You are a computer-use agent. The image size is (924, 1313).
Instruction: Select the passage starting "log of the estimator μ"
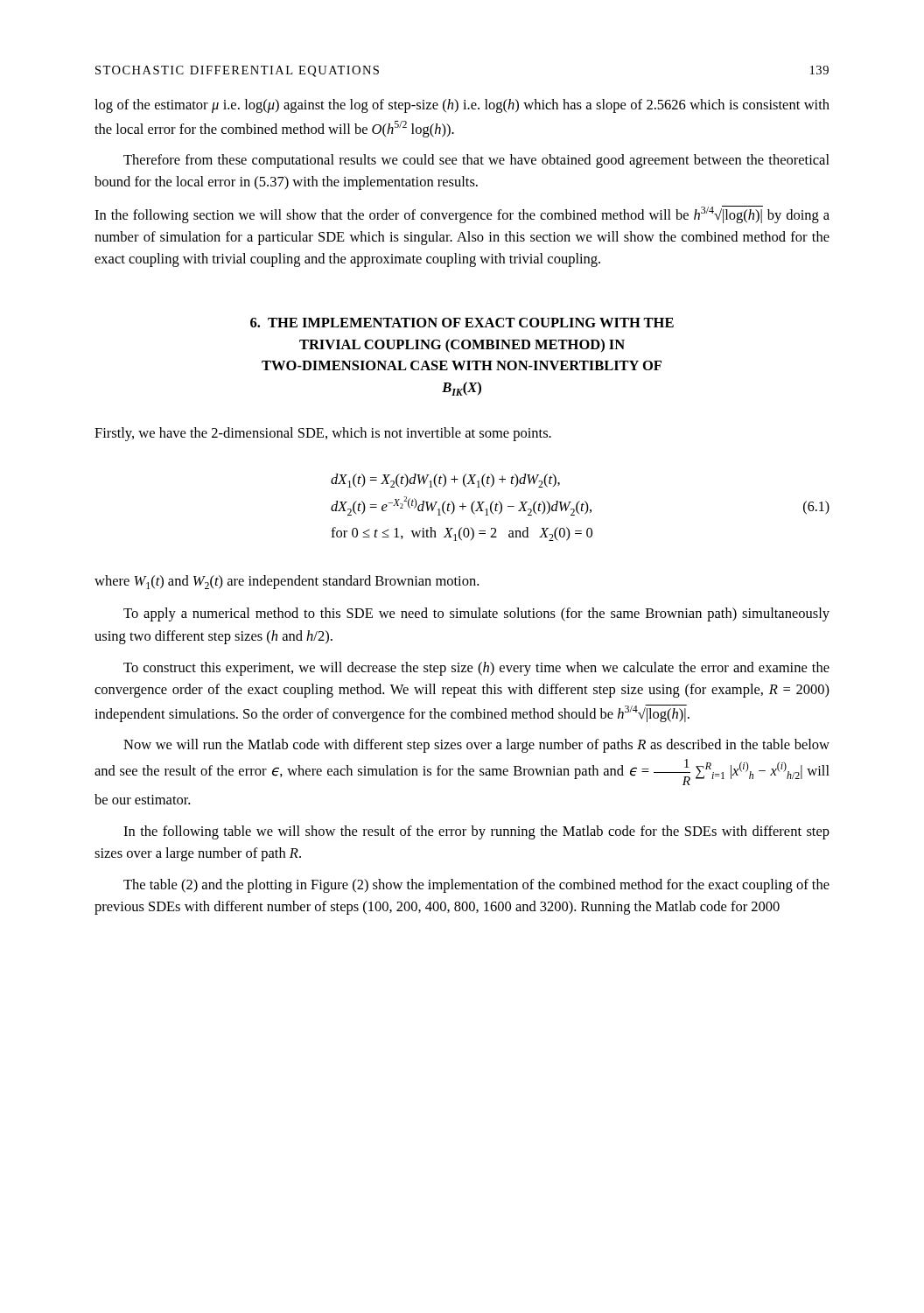[x=462, y=117]
